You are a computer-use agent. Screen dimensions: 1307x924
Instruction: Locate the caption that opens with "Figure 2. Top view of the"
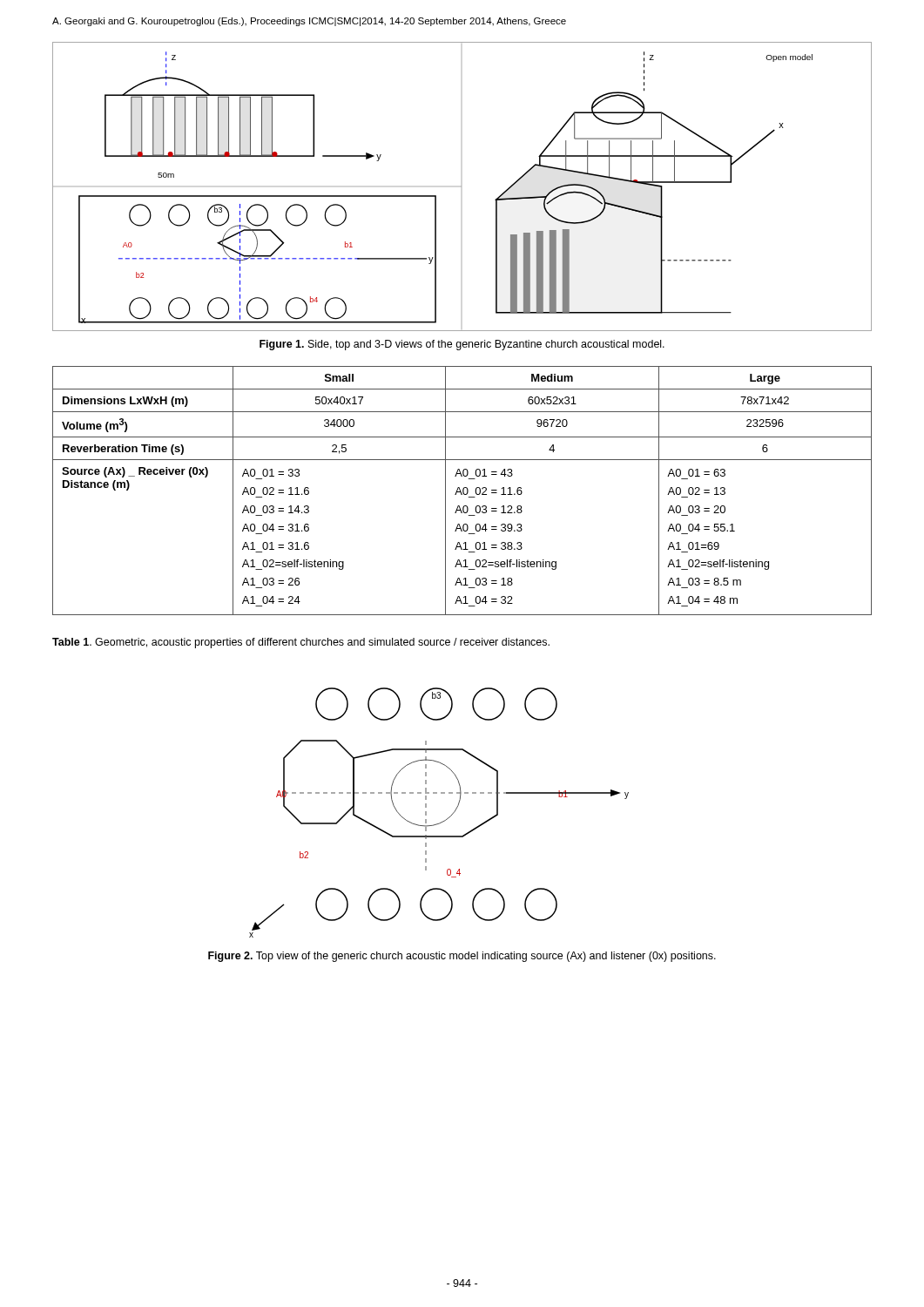point(462,956)
